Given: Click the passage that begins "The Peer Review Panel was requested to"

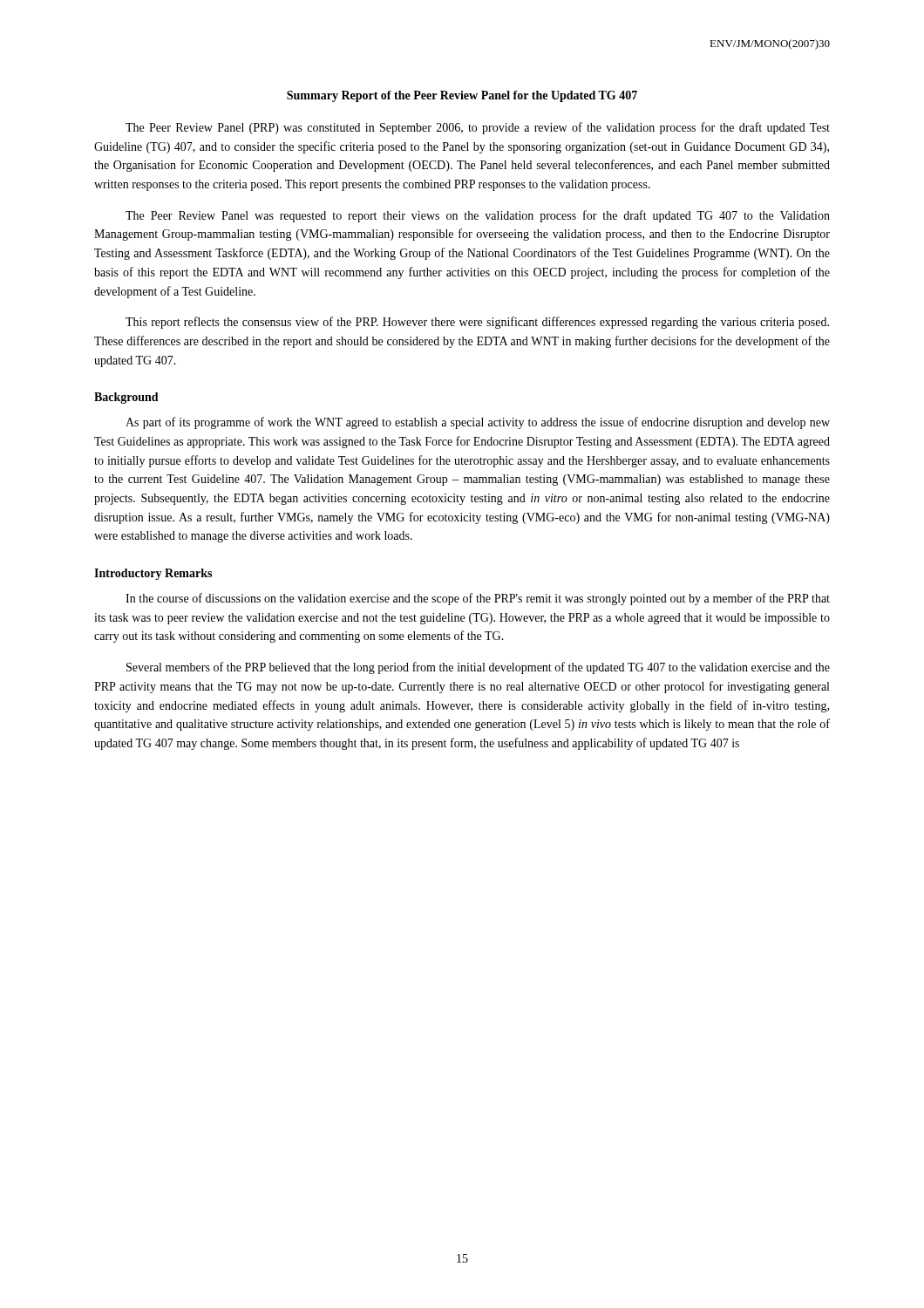Looking at the screenshot, I should coord(462,253).
